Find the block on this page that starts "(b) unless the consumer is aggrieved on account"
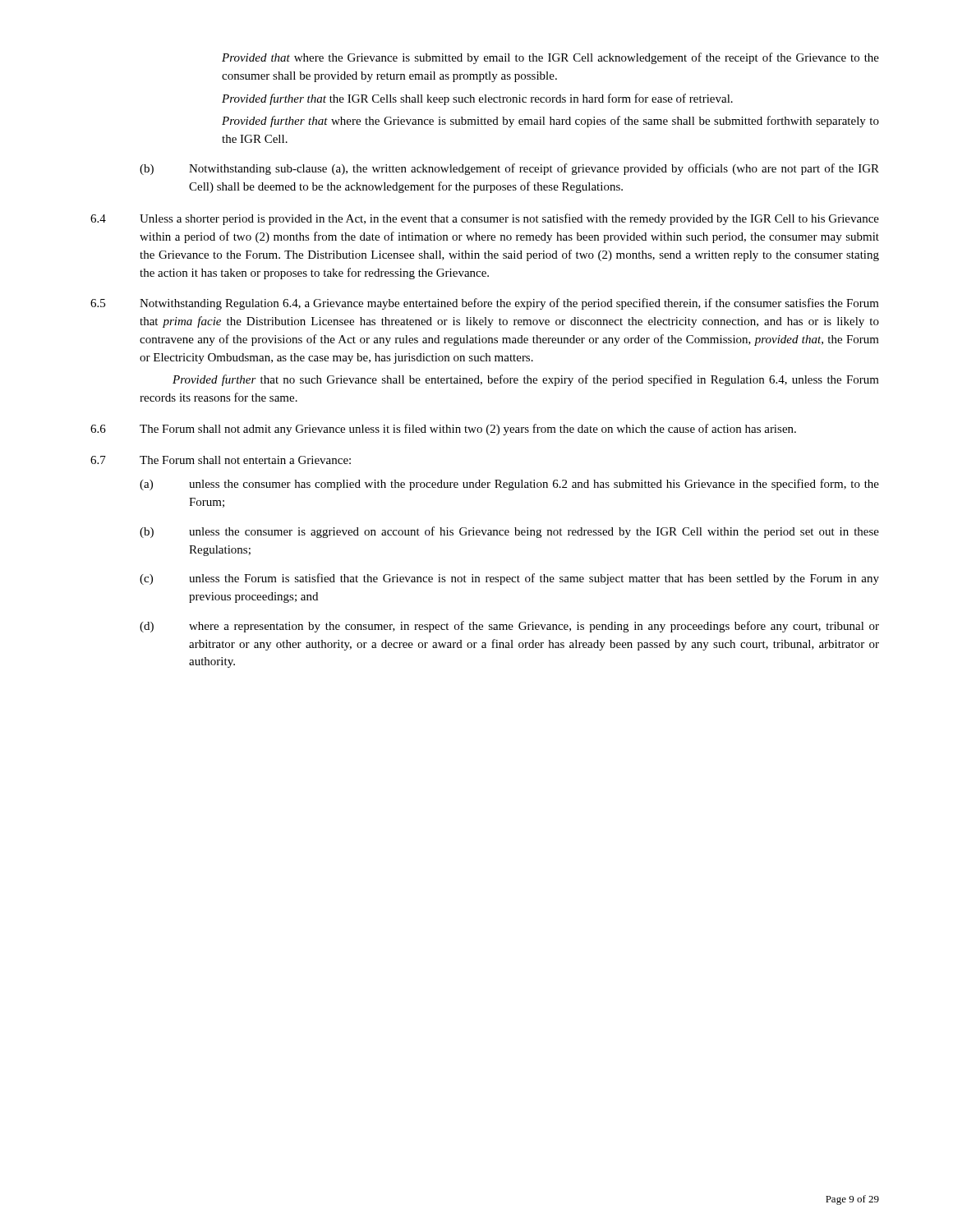Viewport: 953px width, 1232px height. [509, 541]
